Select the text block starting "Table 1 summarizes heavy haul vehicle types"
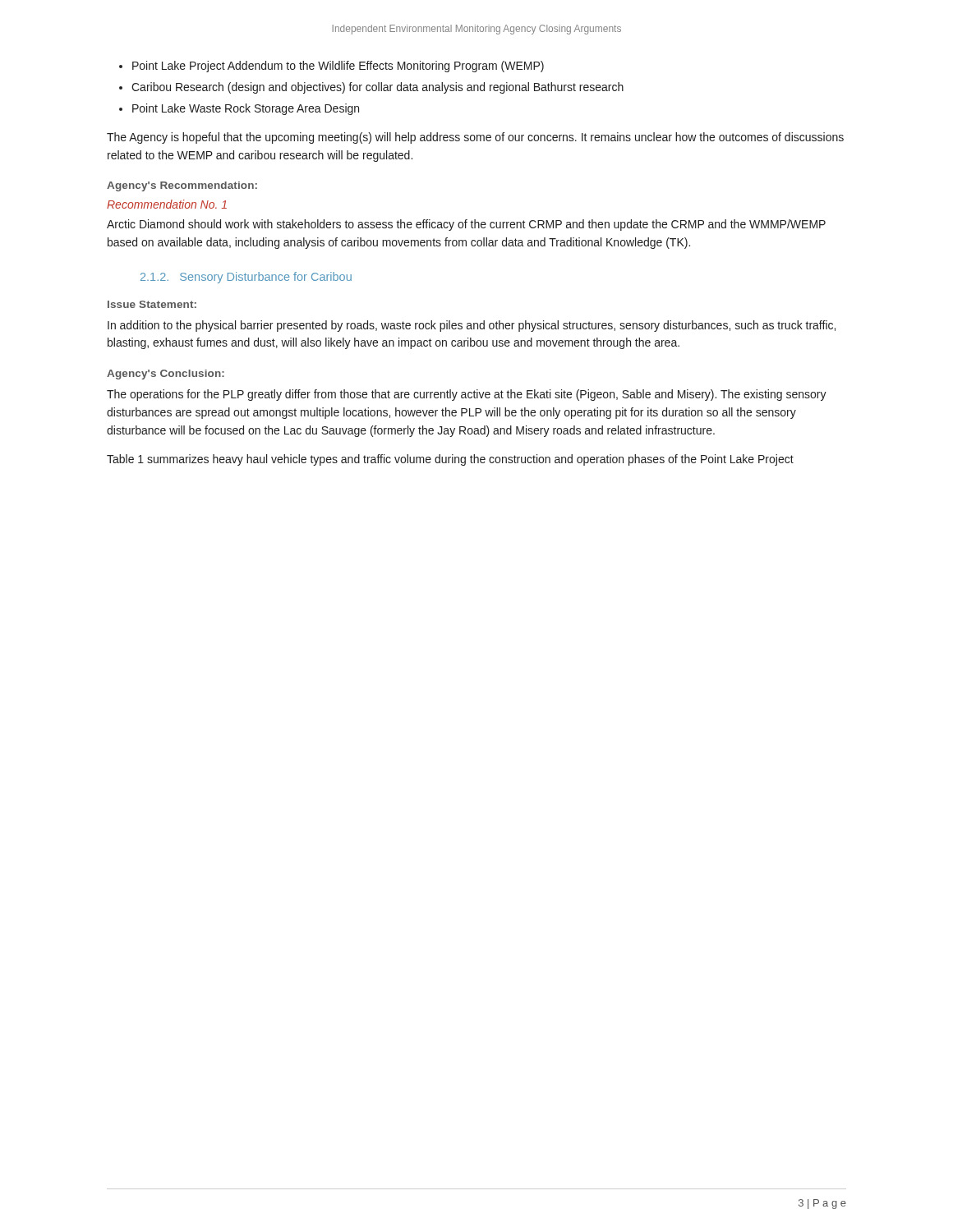This screenshot has height=1232, width=953. (450, 459)
